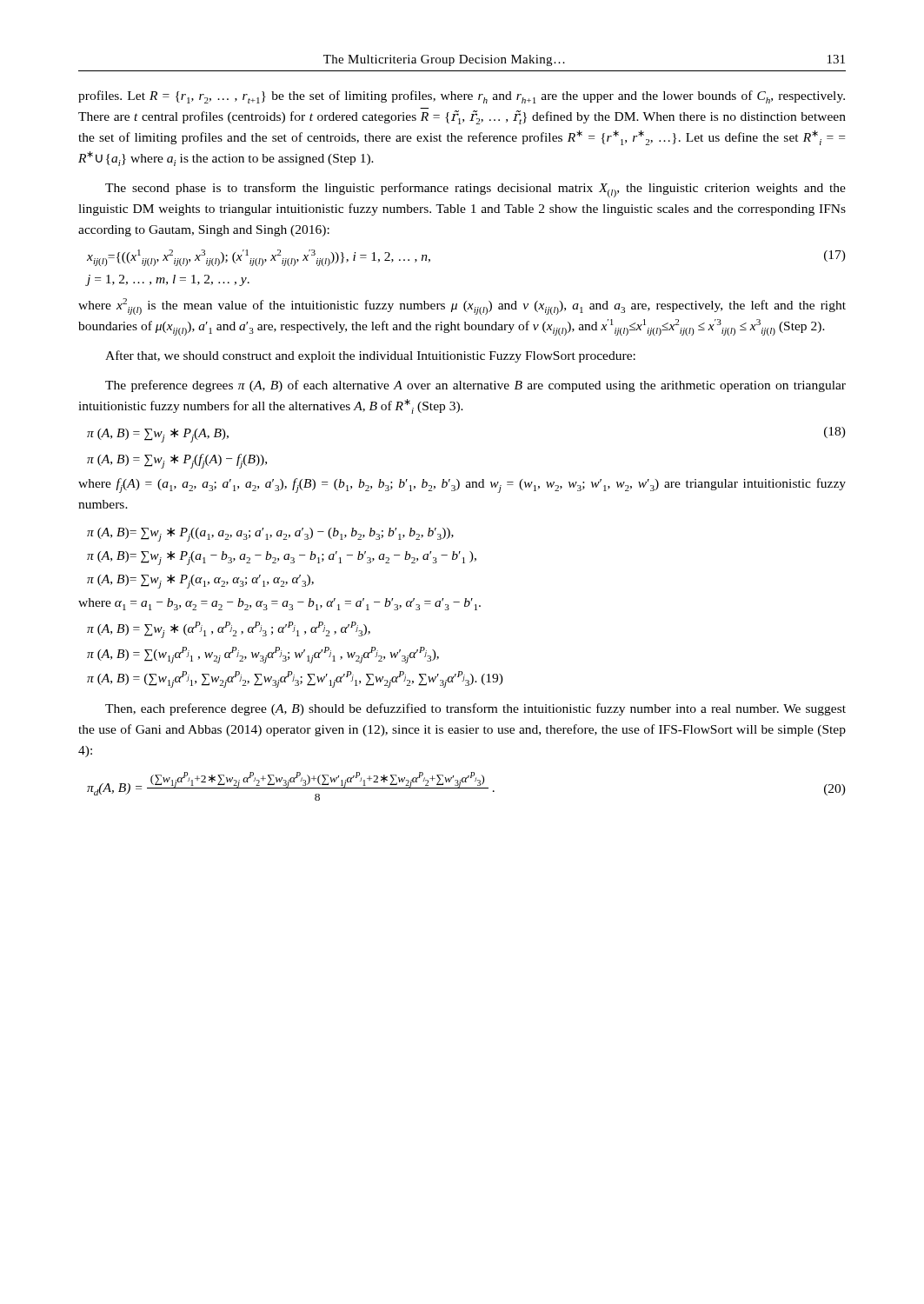This screenshot has width=924, height=1304.
Task: Locate the text block containing "The second phase is to transform"
Action: 462,209
